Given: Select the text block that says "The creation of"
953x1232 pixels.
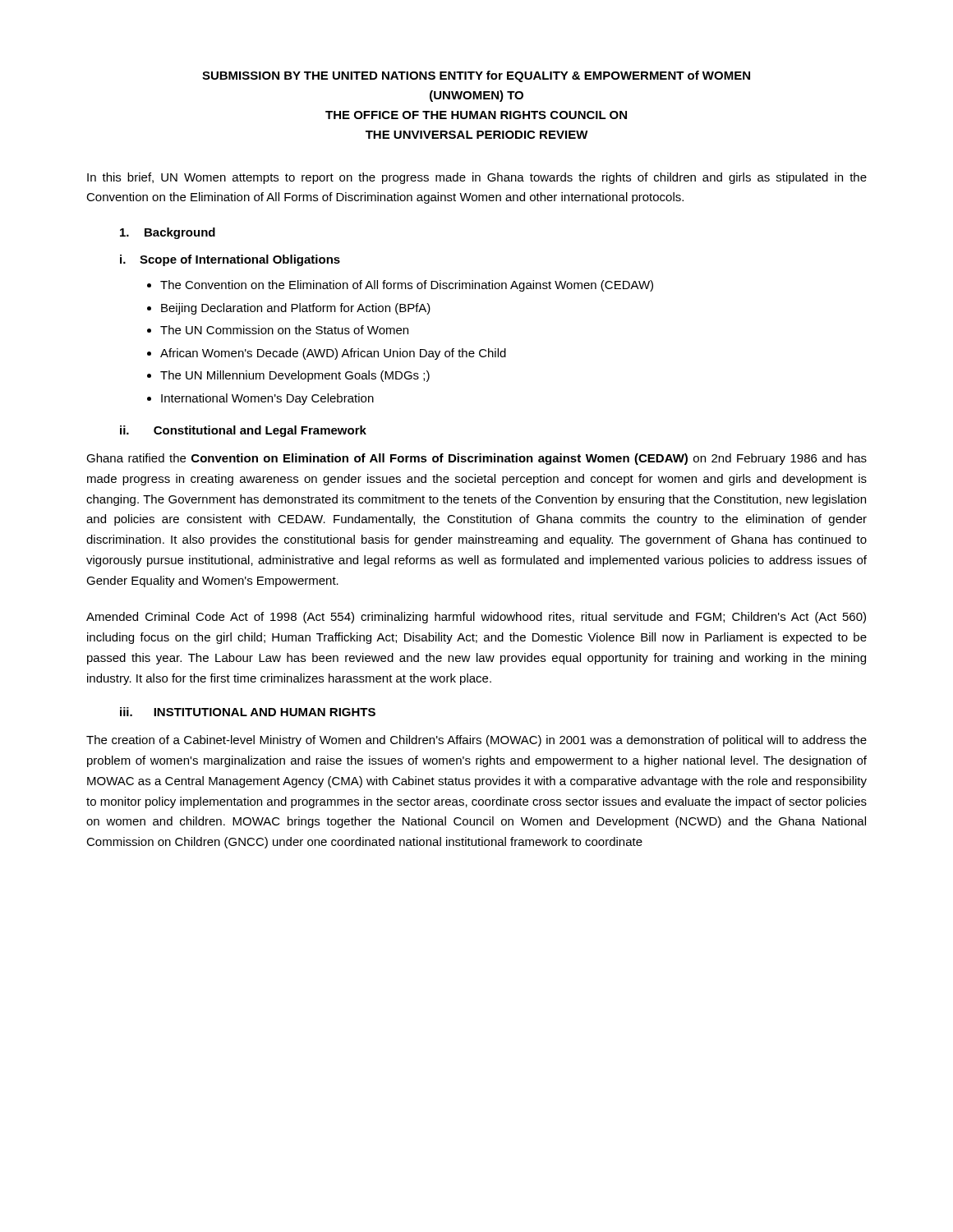Looking at the screenshot, I should coord(476,791).
